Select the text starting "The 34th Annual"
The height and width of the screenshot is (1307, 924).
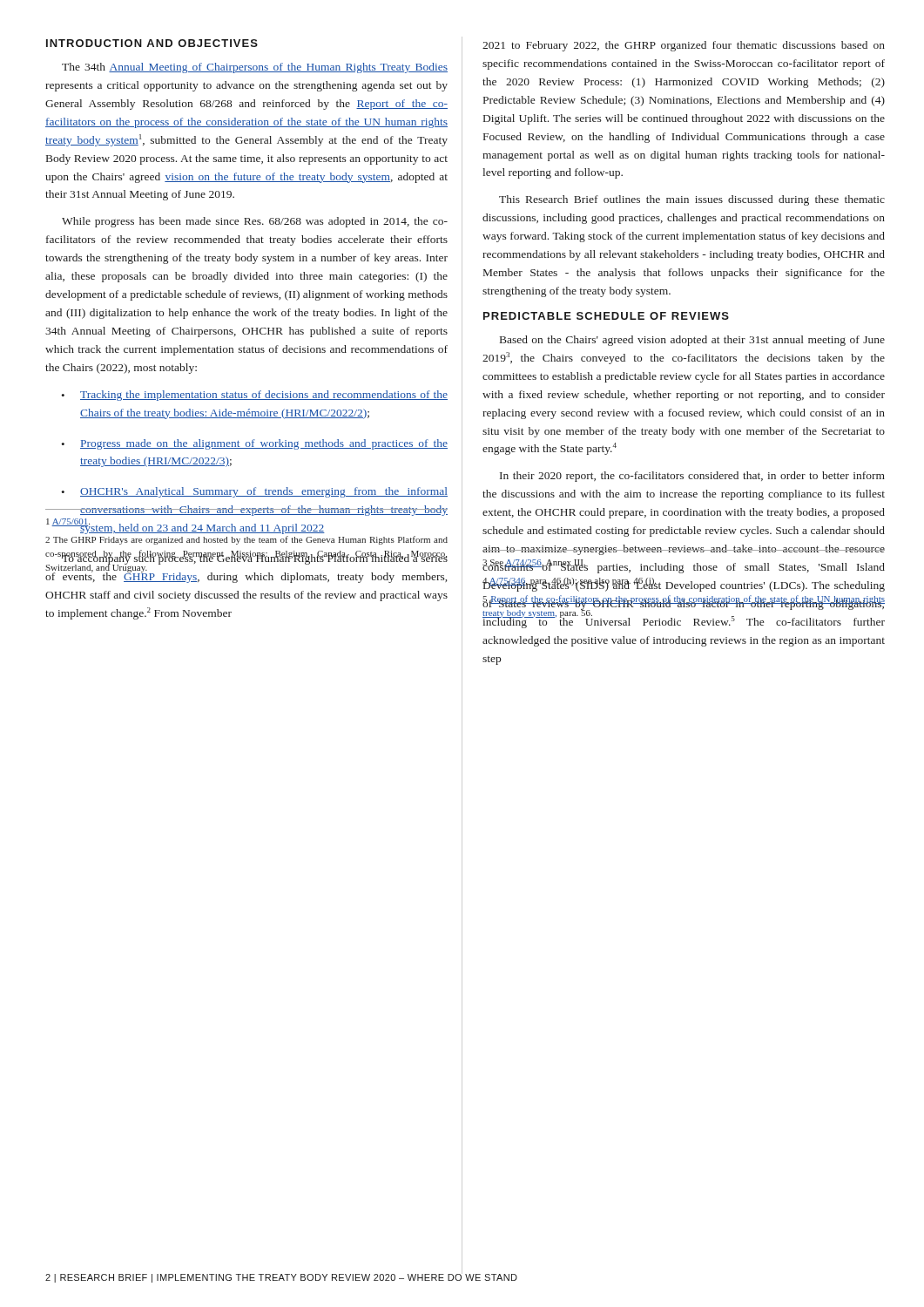tap(246, 218)
